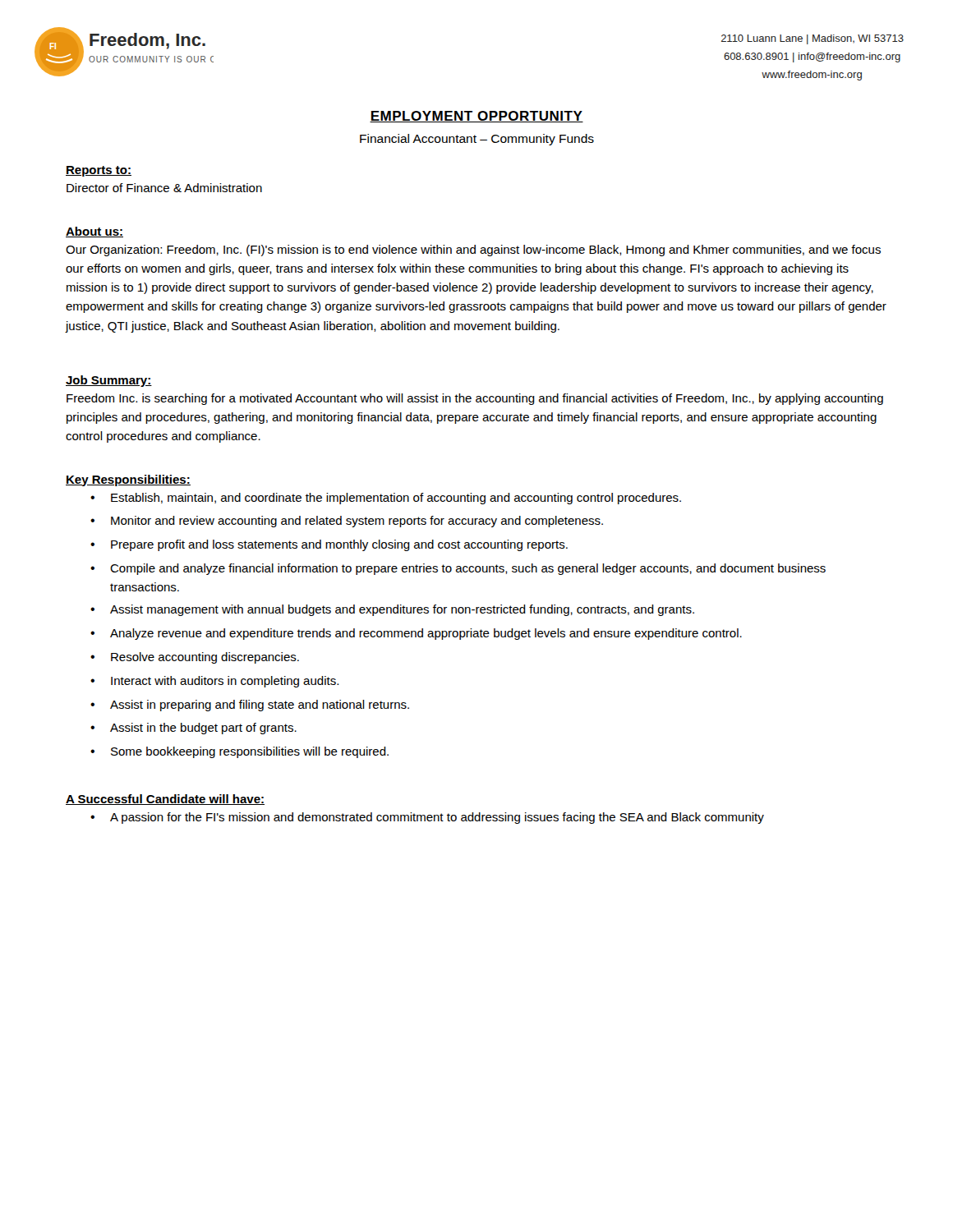Select the text block with the text "Our Organization: Freedom,"

[x=476, y=287]
